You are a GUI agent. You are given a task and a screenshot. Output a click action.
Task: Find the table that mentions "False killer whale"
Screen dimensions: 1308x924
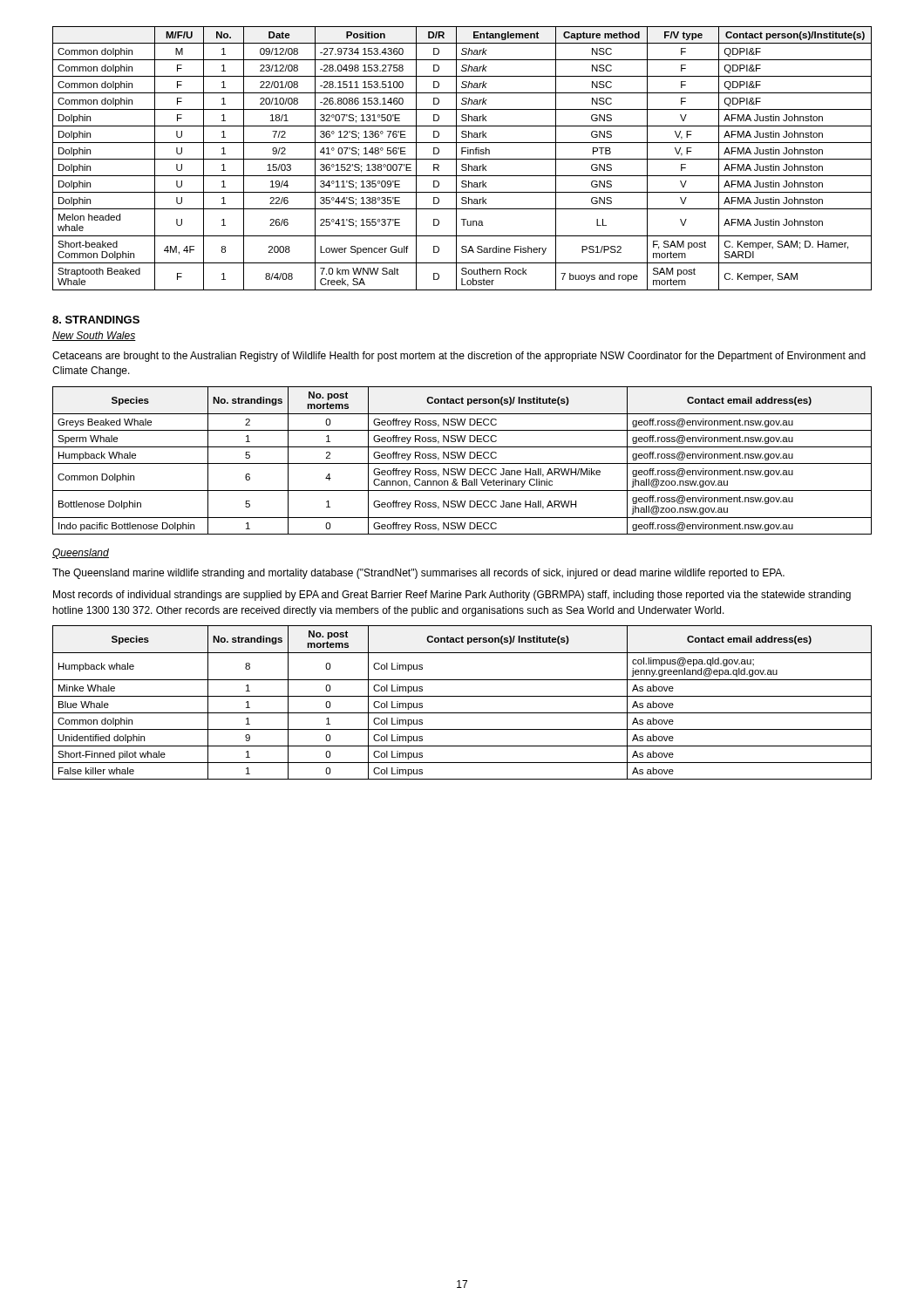coord(462,702)
